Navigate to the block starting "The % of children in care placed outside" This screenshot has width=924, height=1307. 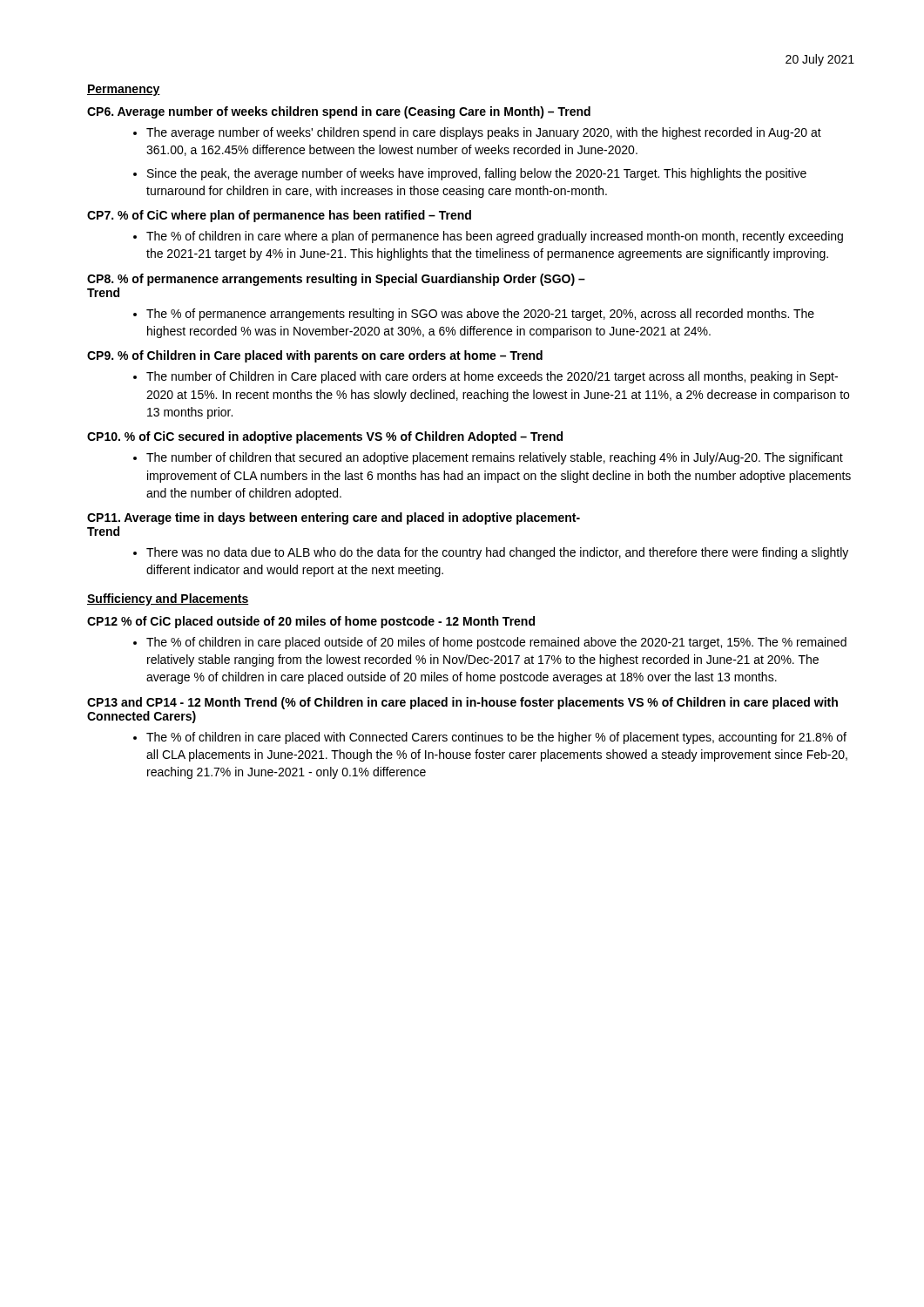coord(492,660)
